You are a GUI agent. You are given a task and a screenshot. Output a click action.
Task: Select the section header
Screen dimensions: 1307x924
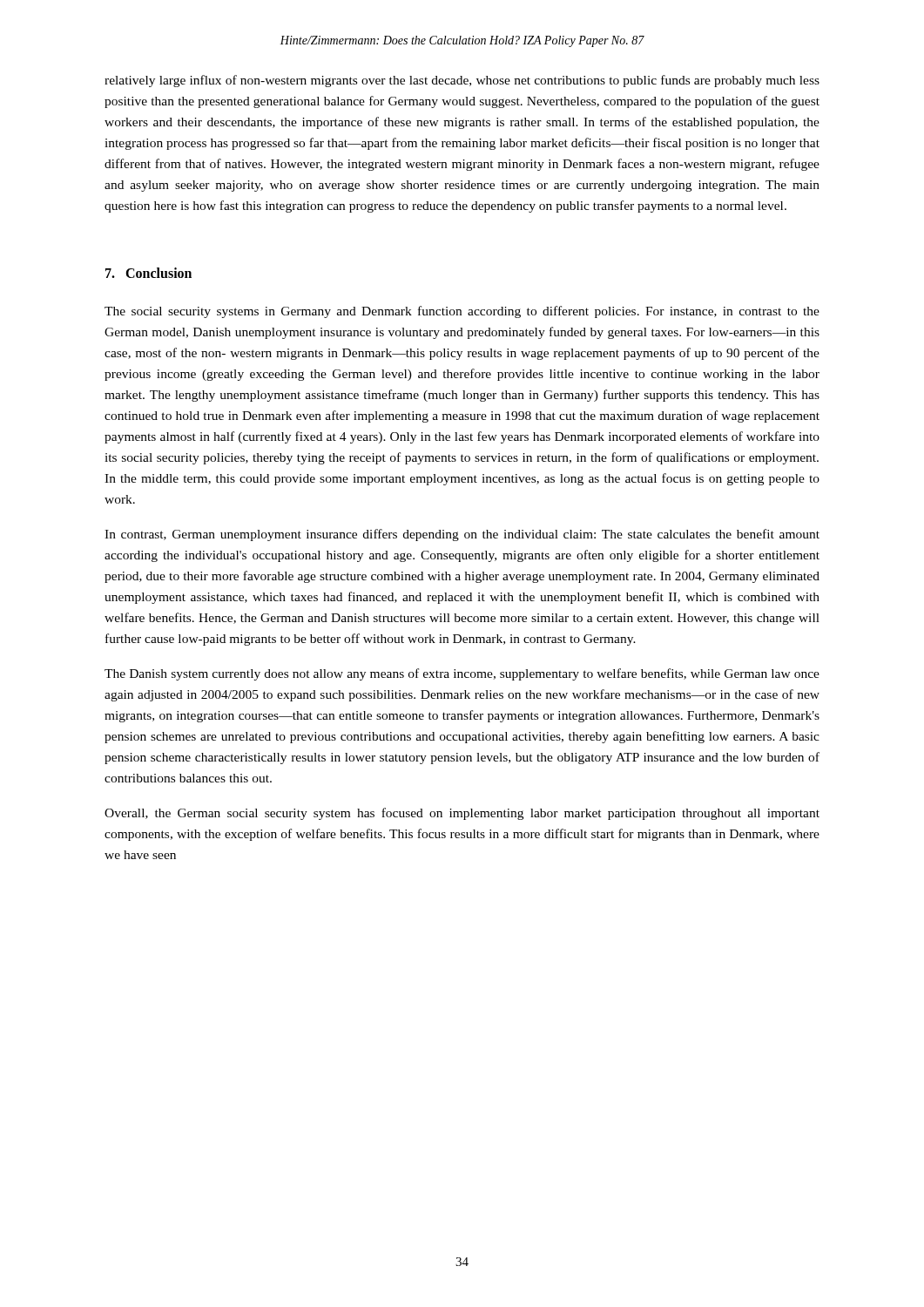pyautogui.click(x=148, y=273)
